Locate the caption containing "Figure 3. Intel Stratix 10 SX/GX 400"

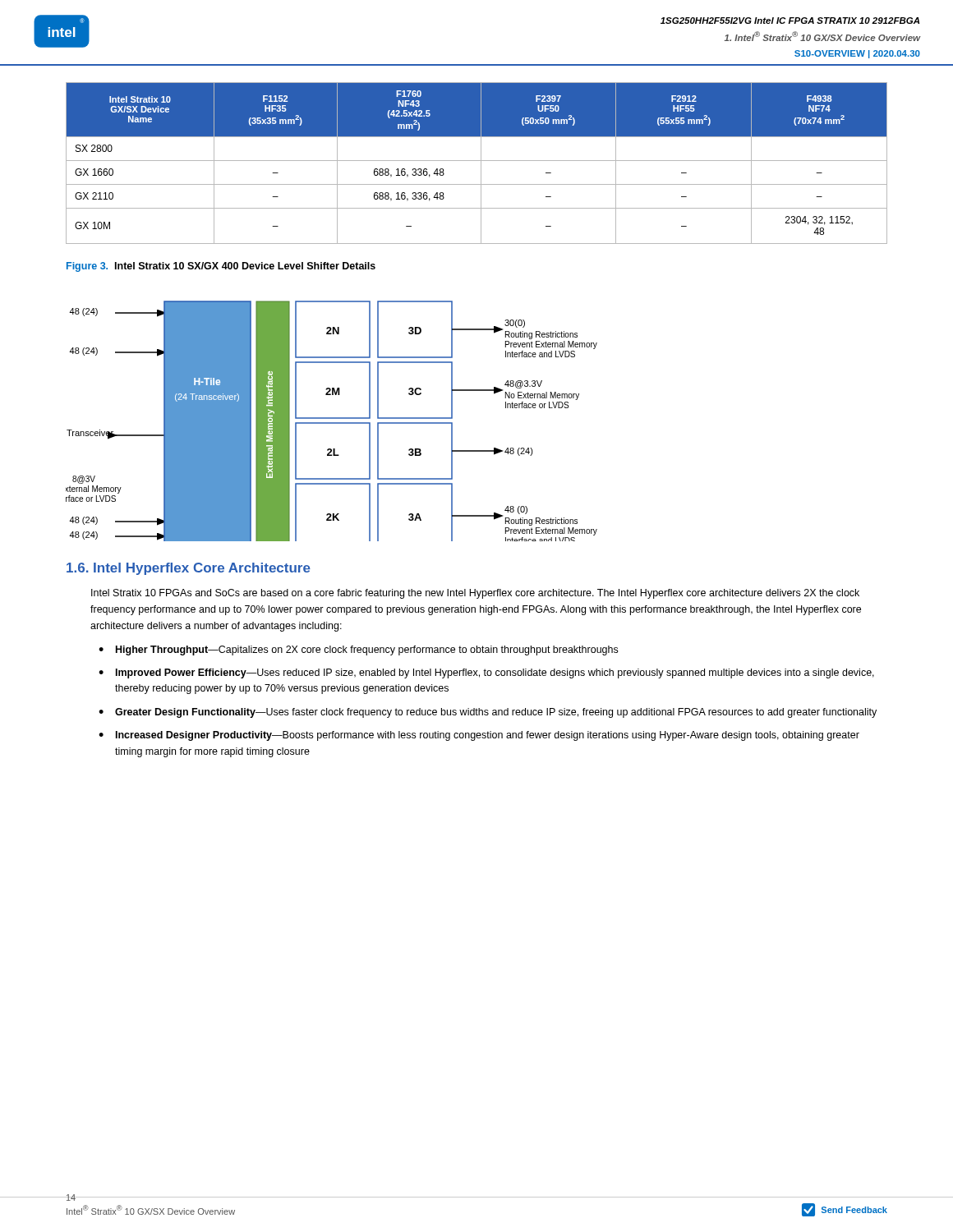click(x=221, y=266)
